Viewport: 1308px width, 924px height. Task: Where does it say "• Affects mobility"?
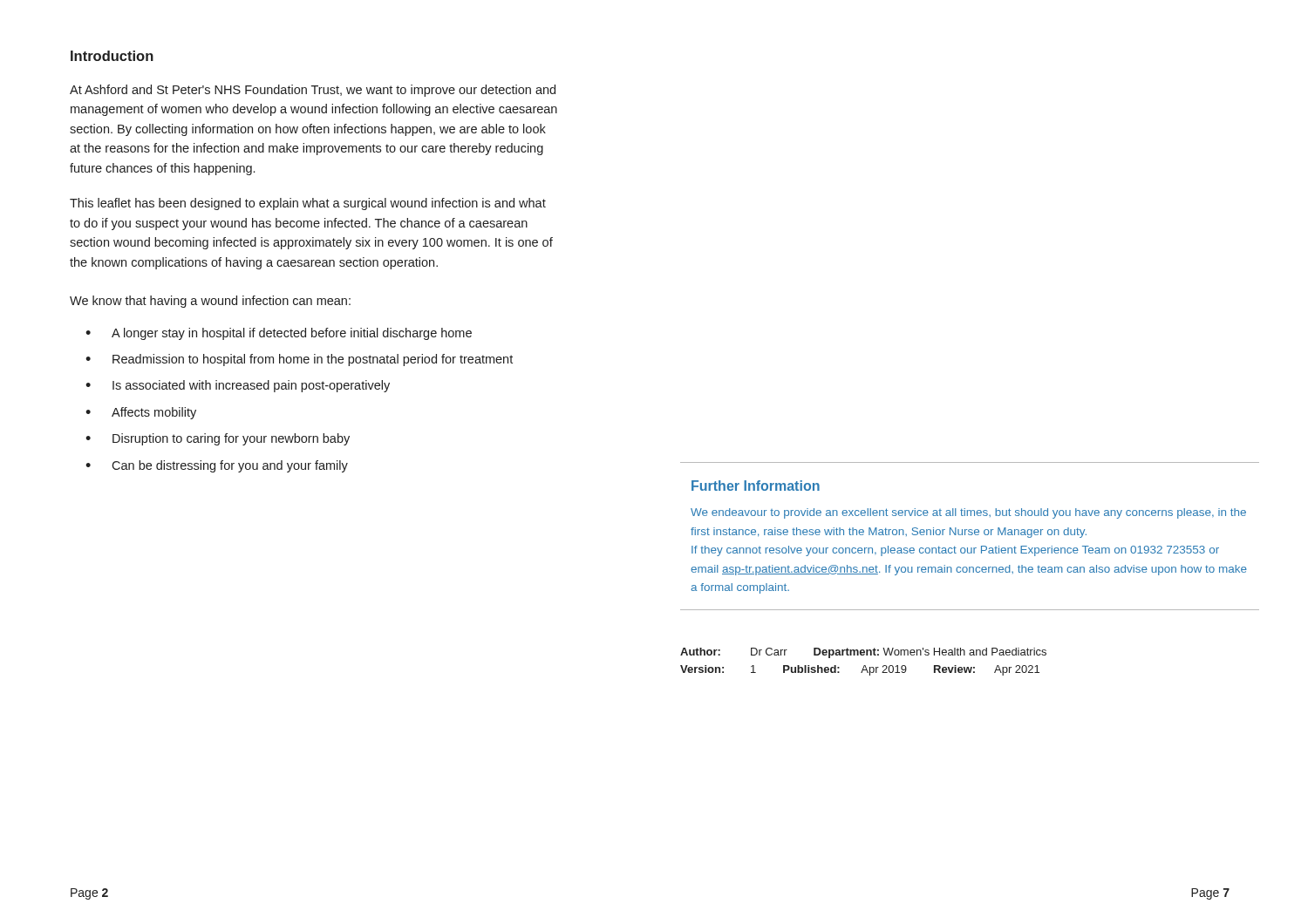click(141, 413)
